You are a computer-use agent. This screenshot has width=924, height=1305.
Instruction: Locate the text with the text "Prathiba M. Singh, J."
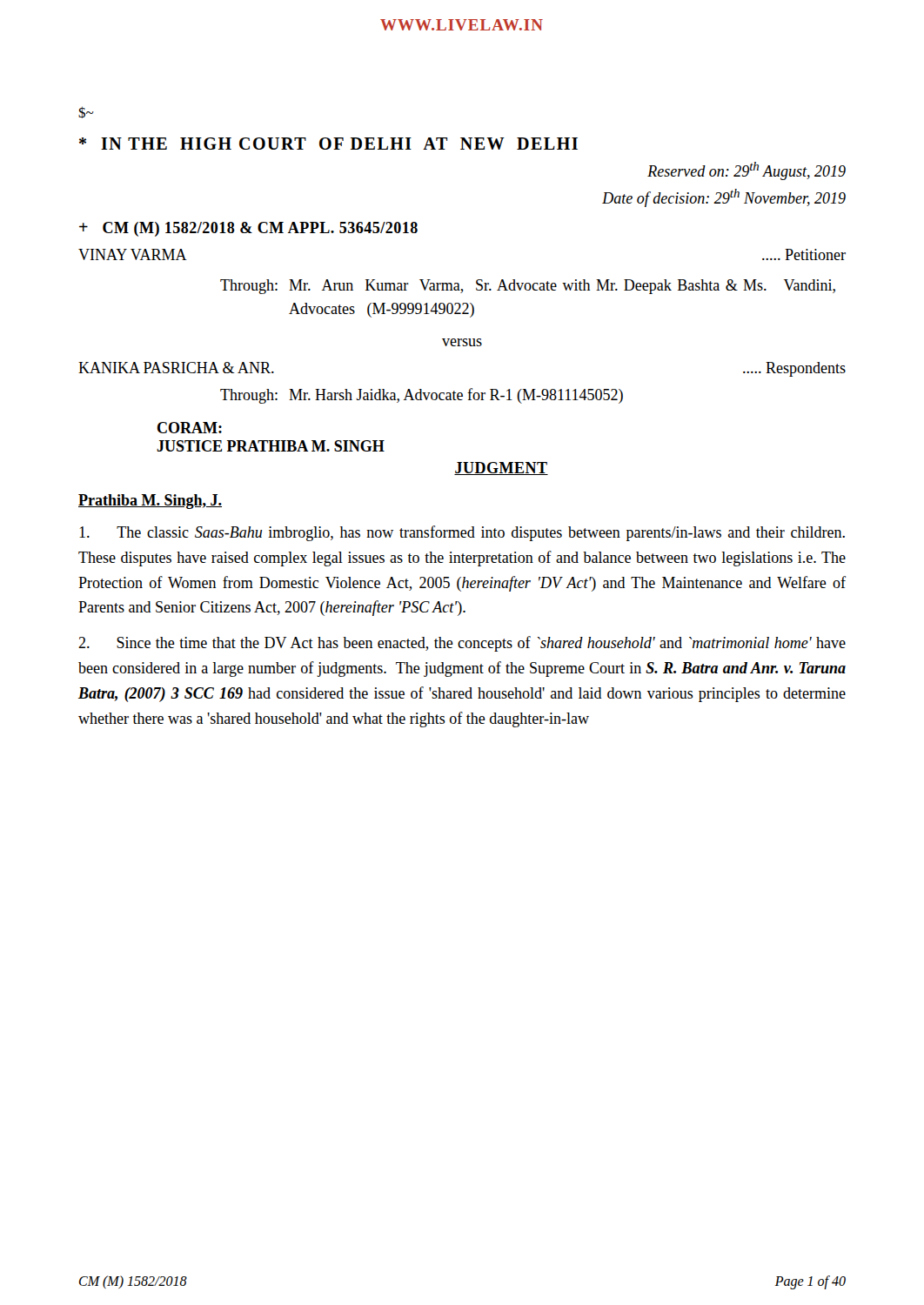pos(150,500)
